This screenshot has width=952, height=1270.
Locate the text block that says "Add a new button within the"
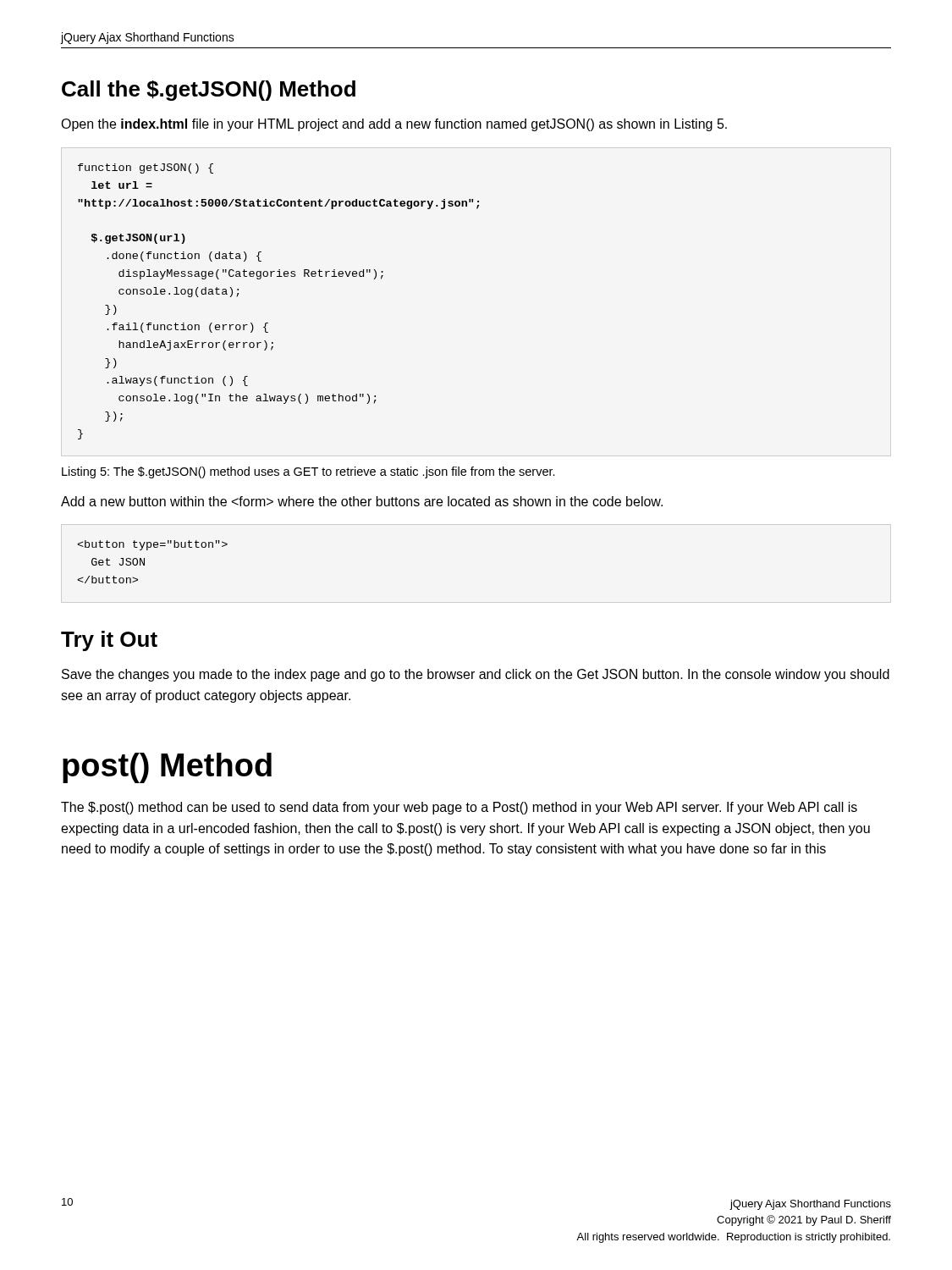pos(362,501)
